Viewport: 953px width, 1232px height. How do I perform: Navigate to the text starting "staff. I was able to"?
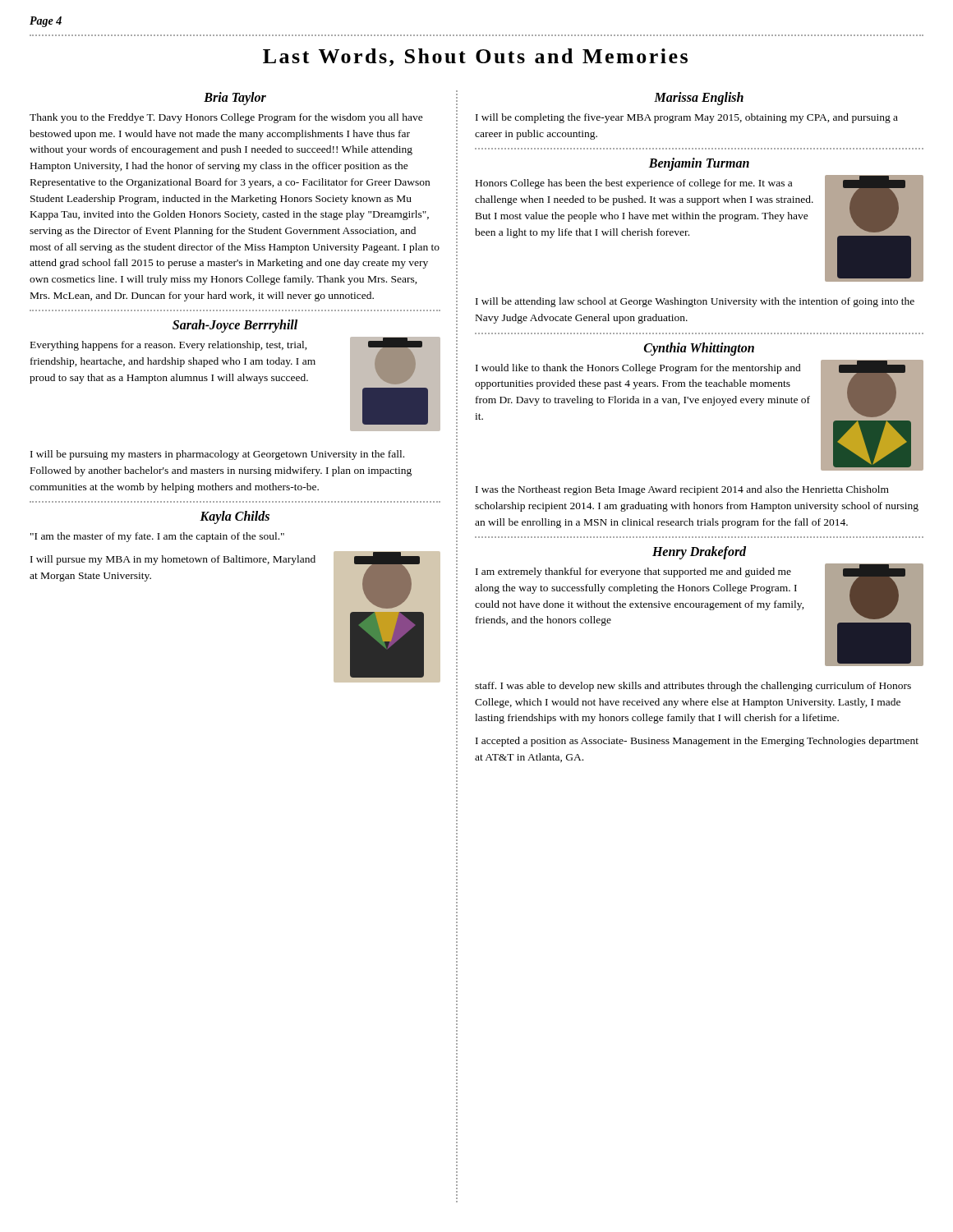693,702
